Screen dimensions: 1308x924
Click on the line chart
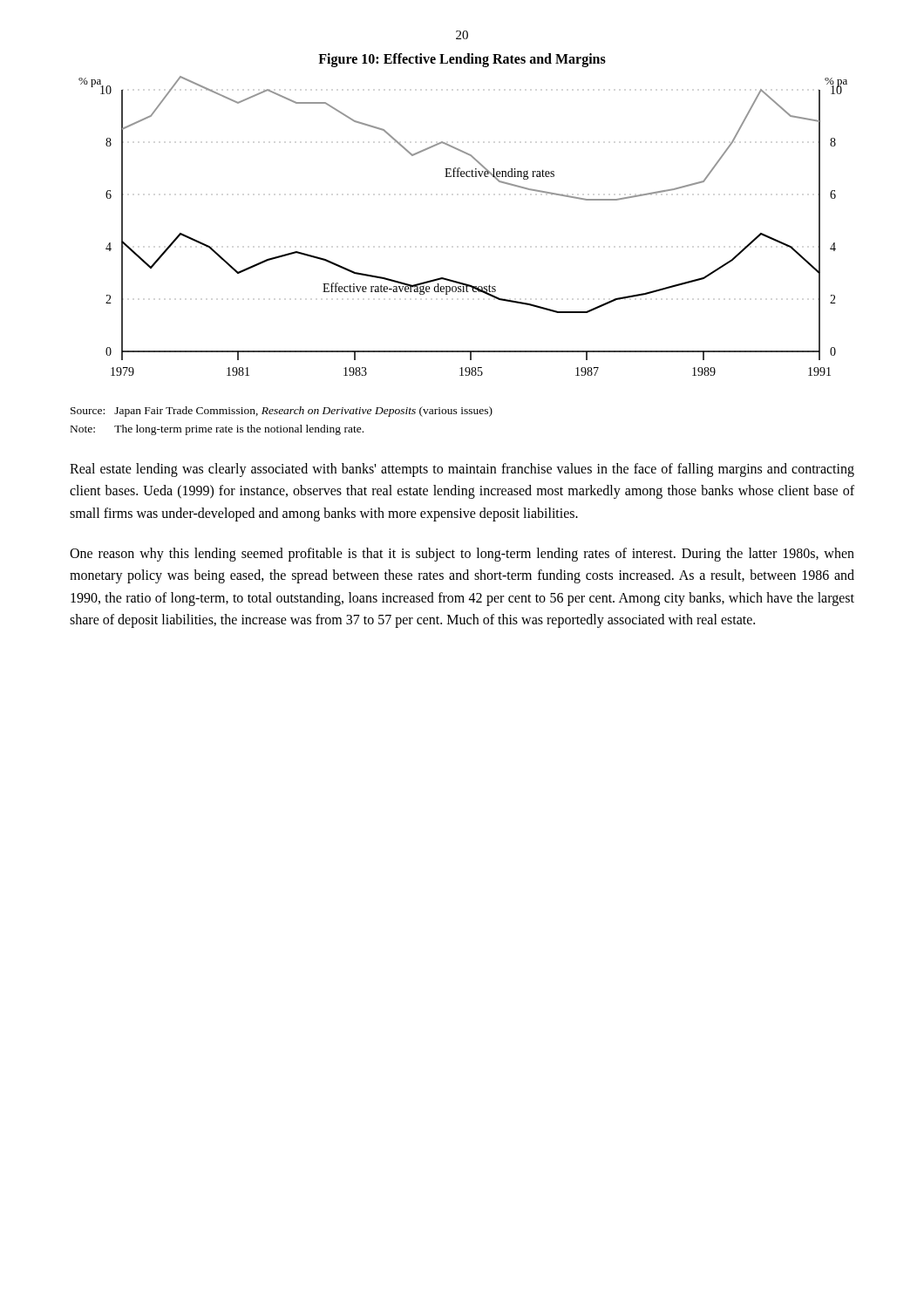tap(462, 234)
